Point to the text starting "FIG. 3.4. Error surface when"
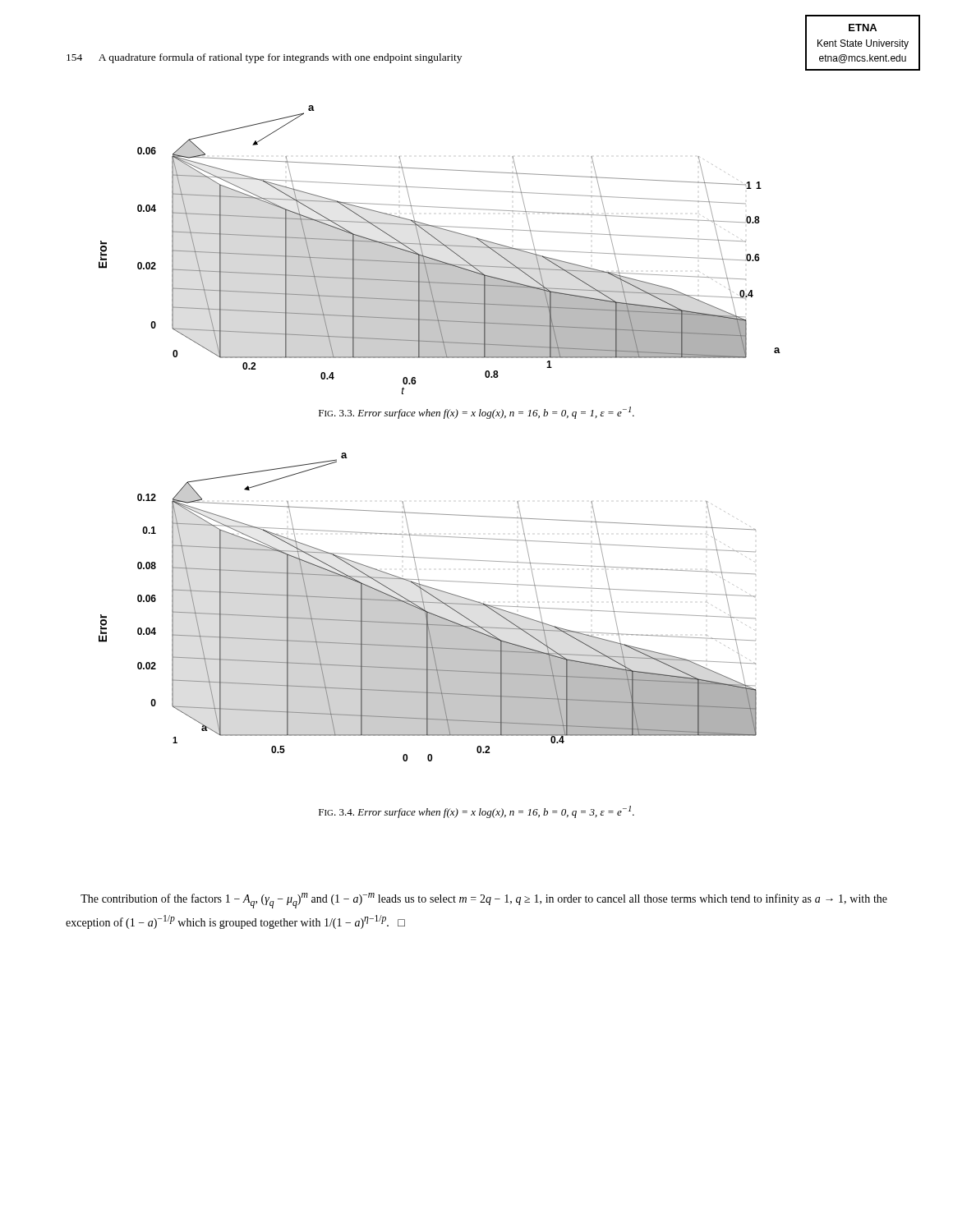The image size is (953, 1232). (x=476, y=811)
